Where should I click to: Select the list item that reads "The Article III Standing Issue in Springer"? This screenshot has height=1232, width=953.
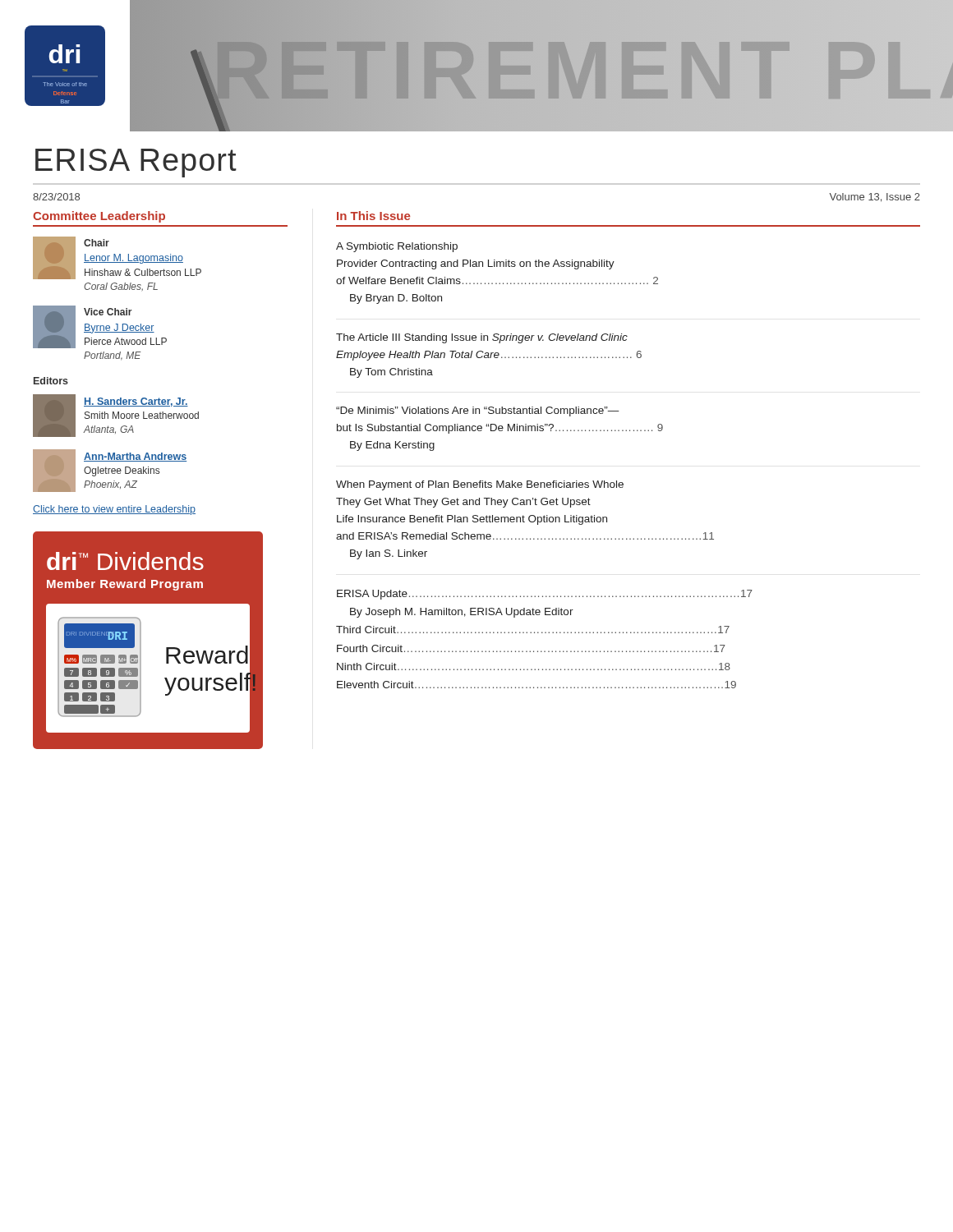489,356
